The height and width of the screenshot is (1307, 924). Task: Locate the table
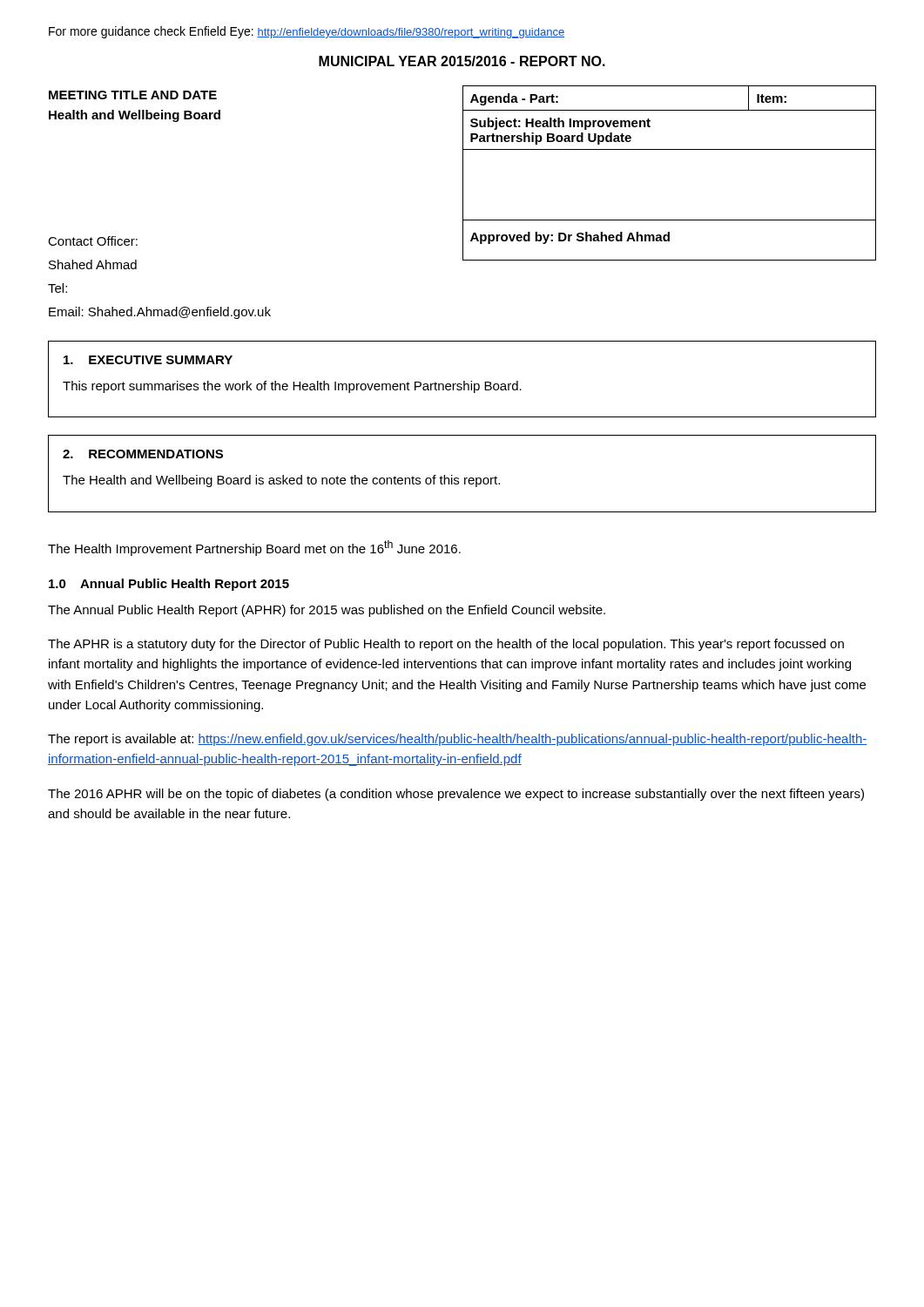point(462,153)
